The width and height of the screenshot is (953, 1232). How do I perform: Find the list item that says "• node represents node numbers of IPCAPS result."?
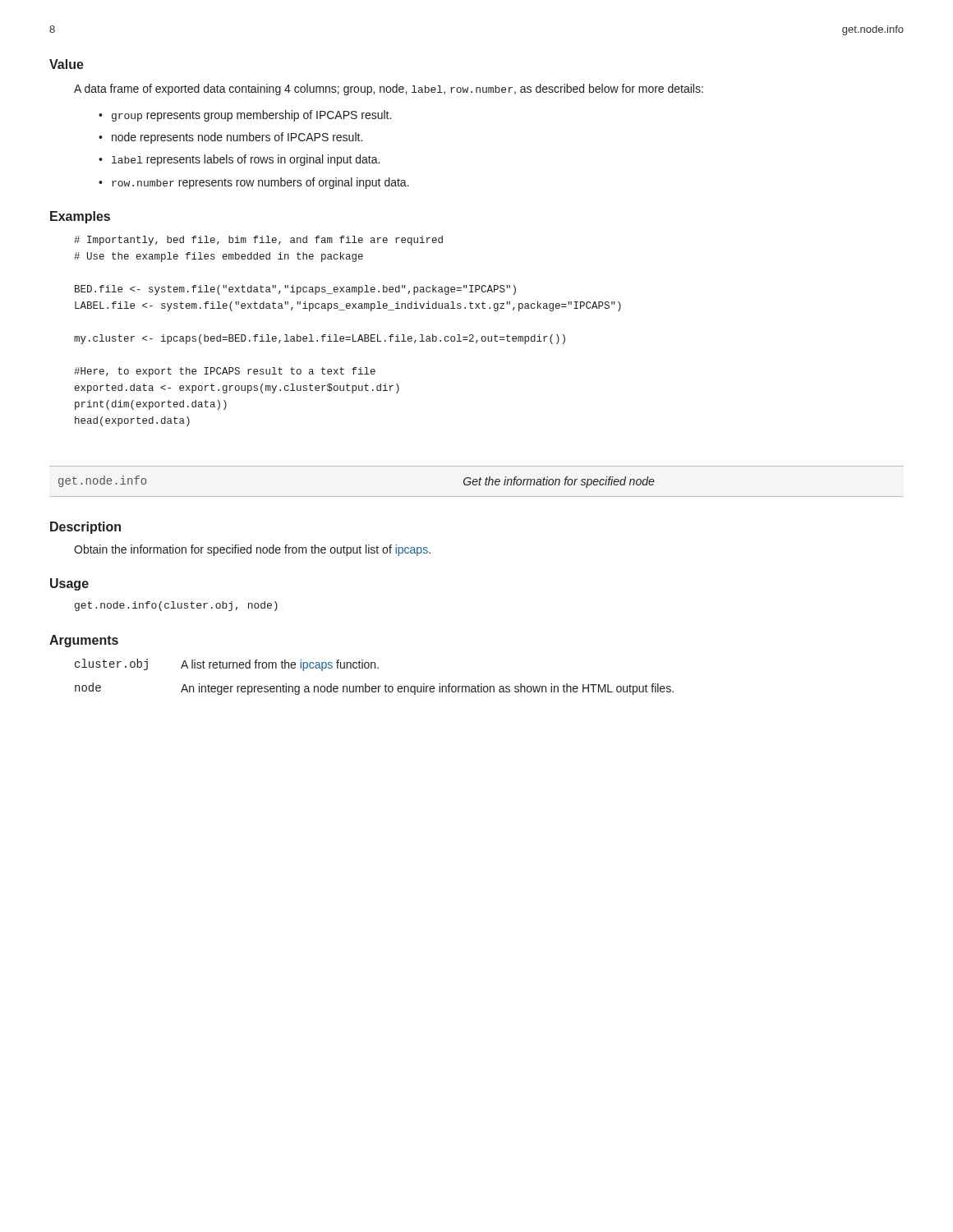click(x=231, y=138)
